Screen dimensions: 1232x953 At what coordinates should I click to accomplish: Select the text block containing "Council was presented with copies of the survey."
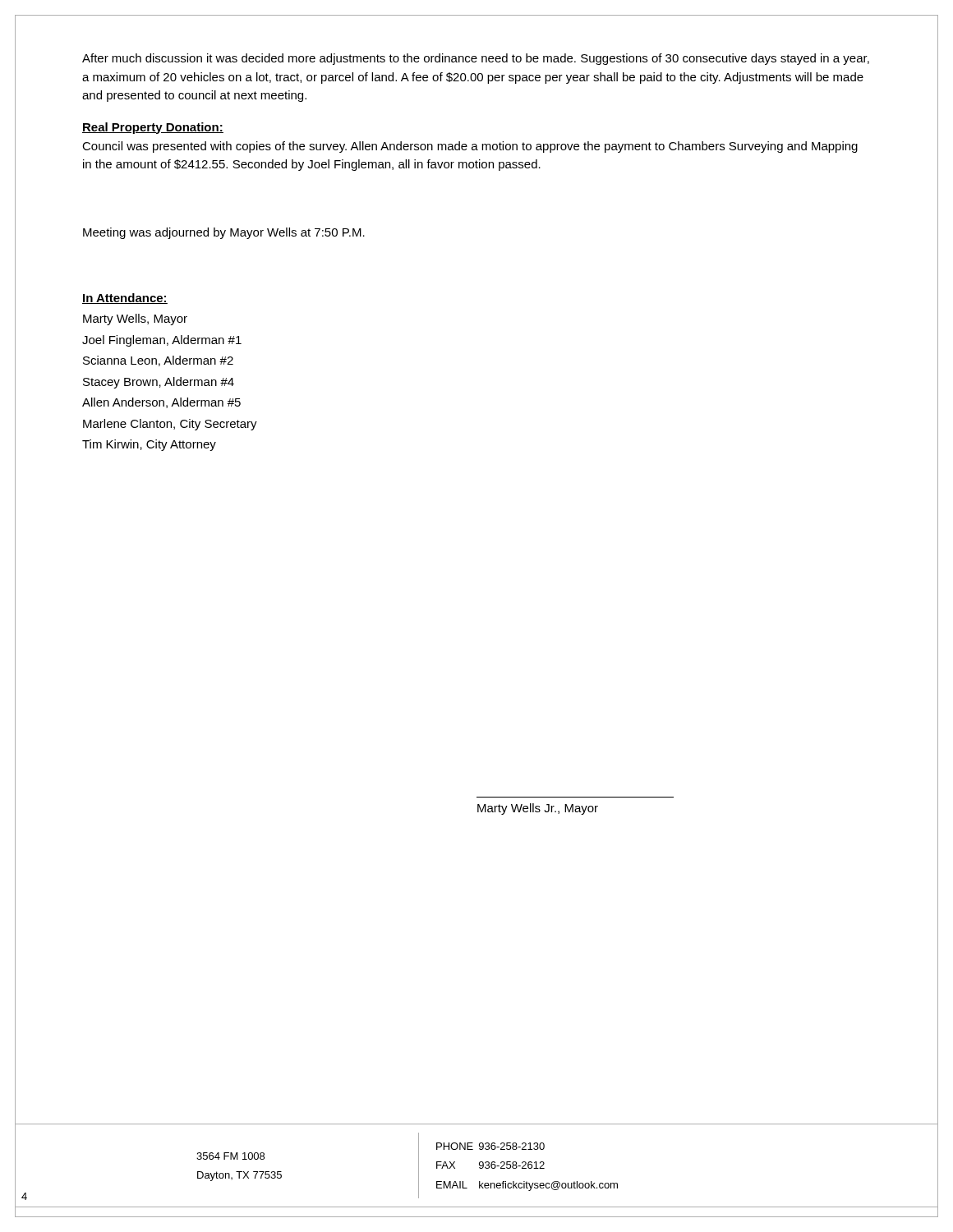click(x=470, y=155)
